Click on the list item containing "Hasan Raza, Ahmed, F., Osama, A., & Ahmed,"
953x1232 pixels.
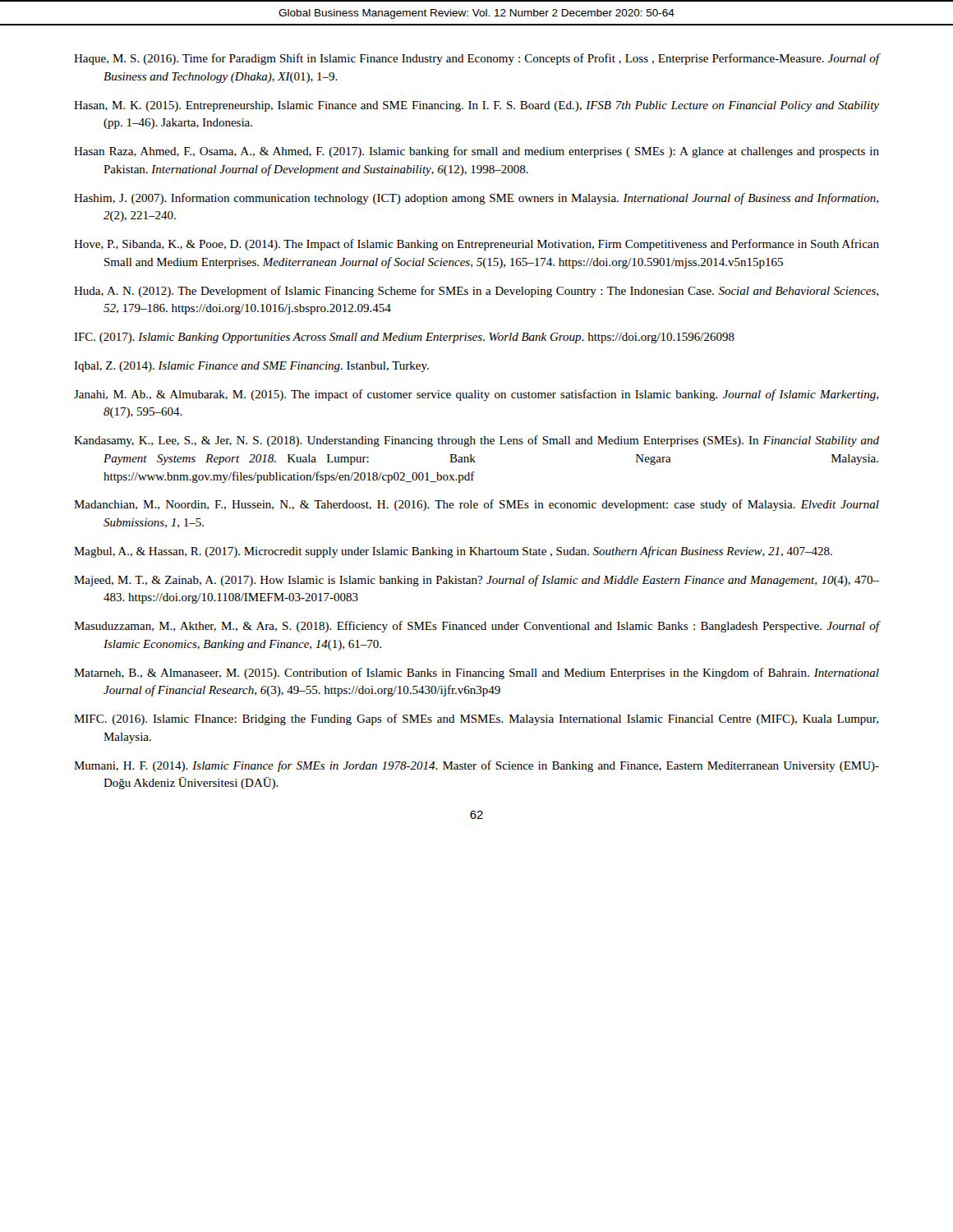[x=476, y=161]
